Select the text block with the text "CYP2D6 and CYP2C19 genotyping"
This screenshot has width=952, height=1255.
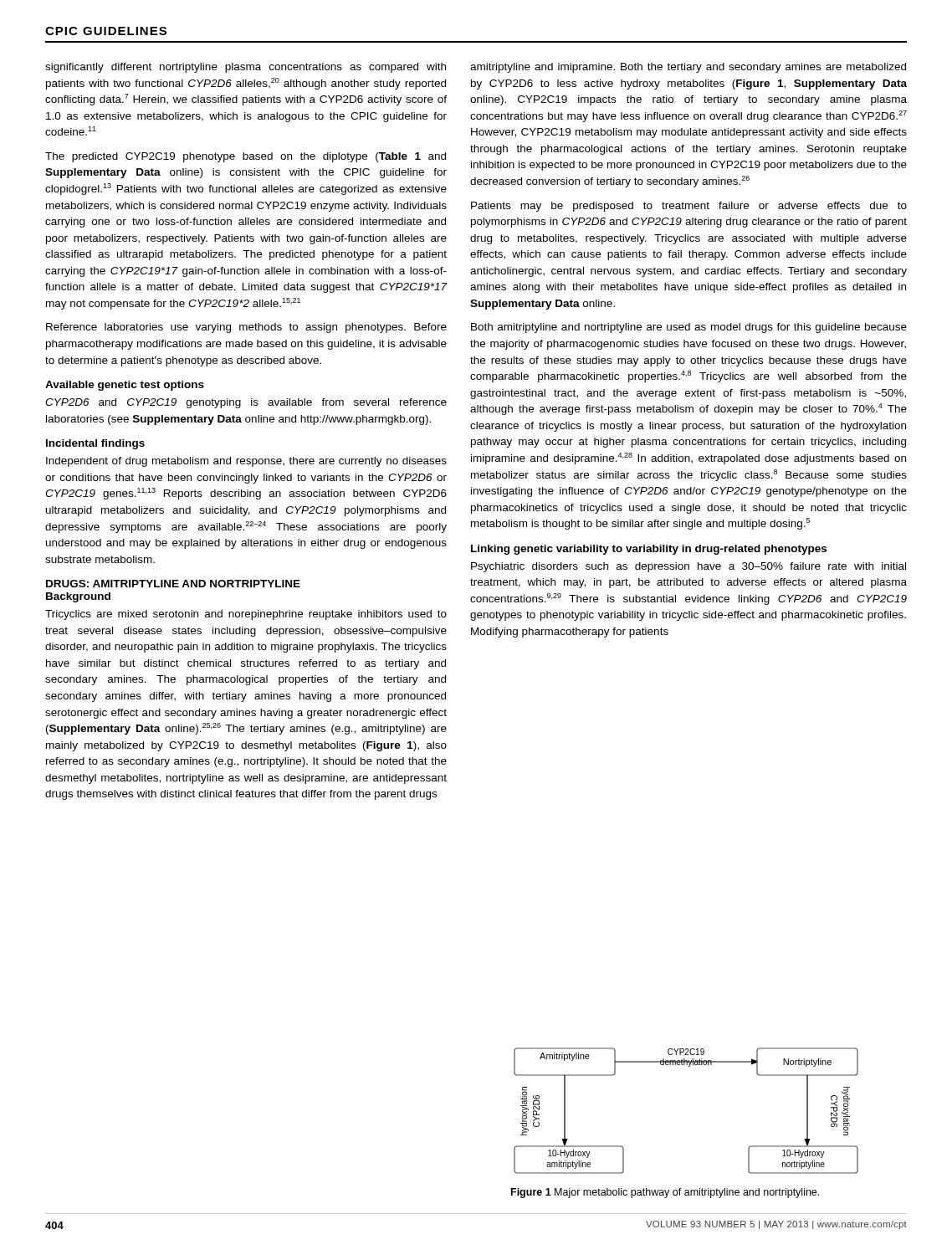[x=246, y=410]
